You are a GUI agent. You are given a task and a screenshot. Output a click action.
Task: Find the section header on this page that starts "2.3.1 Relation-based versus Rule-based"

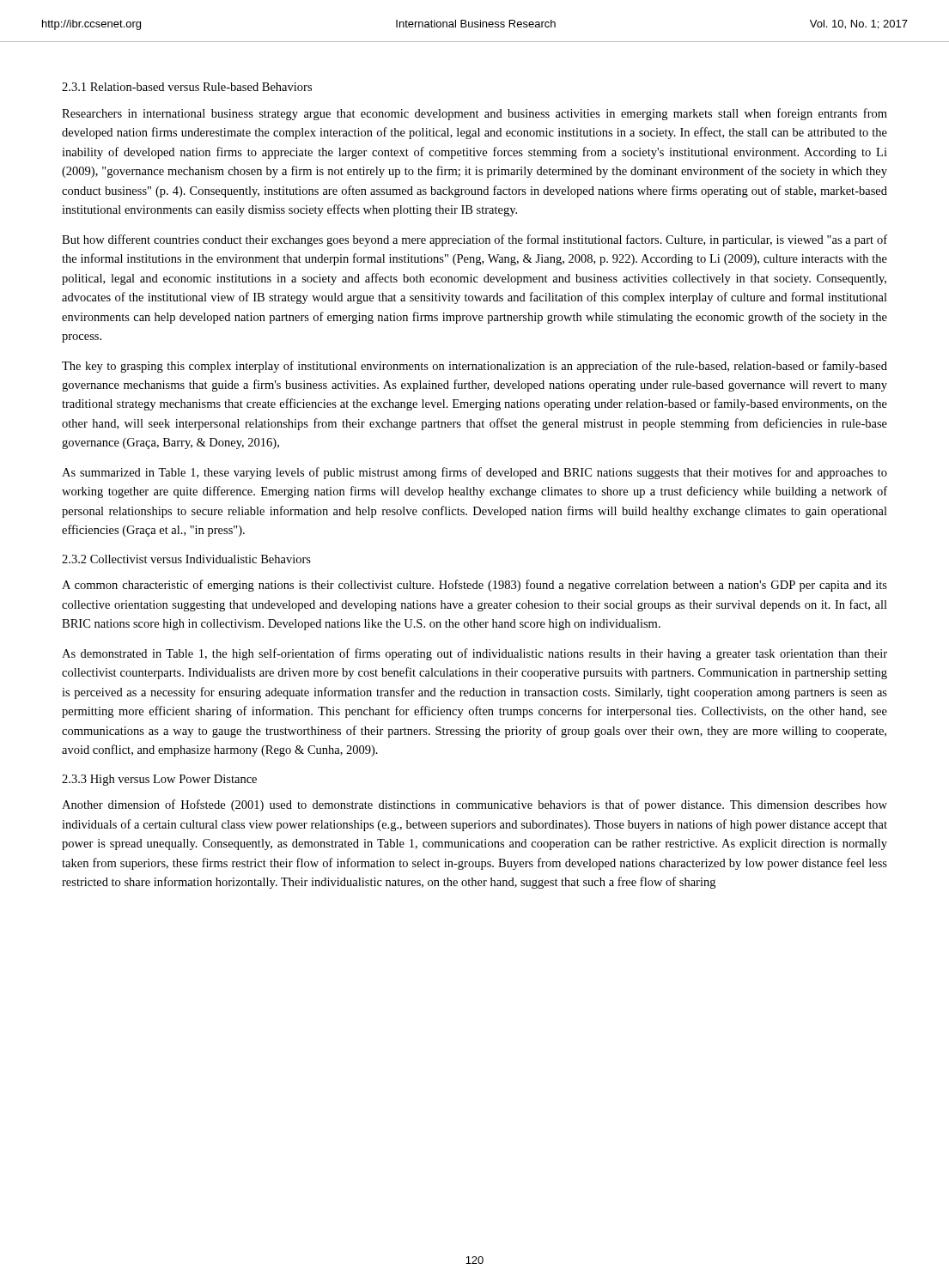tap(187, 87)
